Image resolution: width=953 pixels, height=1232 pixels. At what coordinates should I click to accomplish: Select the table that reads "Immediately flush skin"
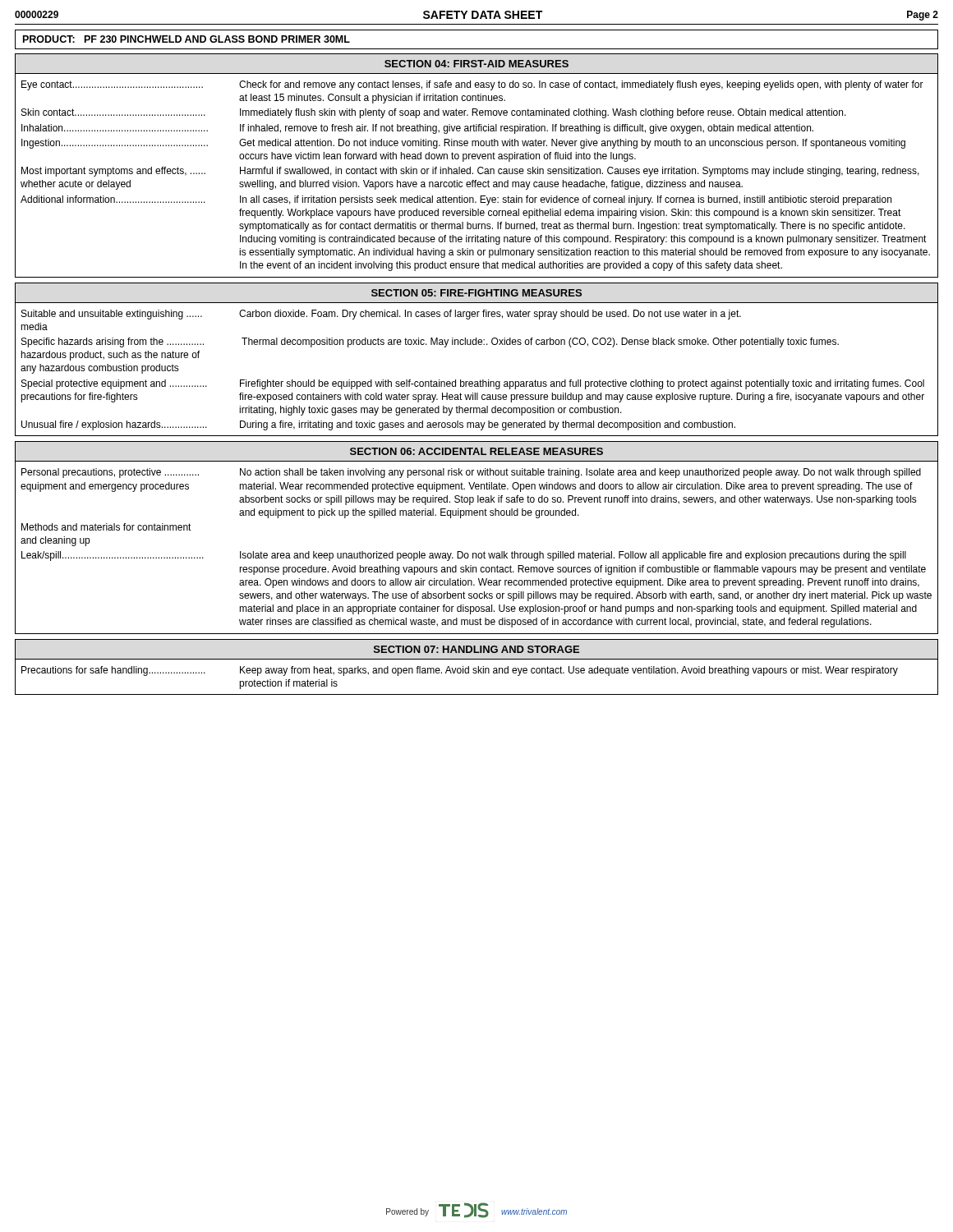pos(476,176)
